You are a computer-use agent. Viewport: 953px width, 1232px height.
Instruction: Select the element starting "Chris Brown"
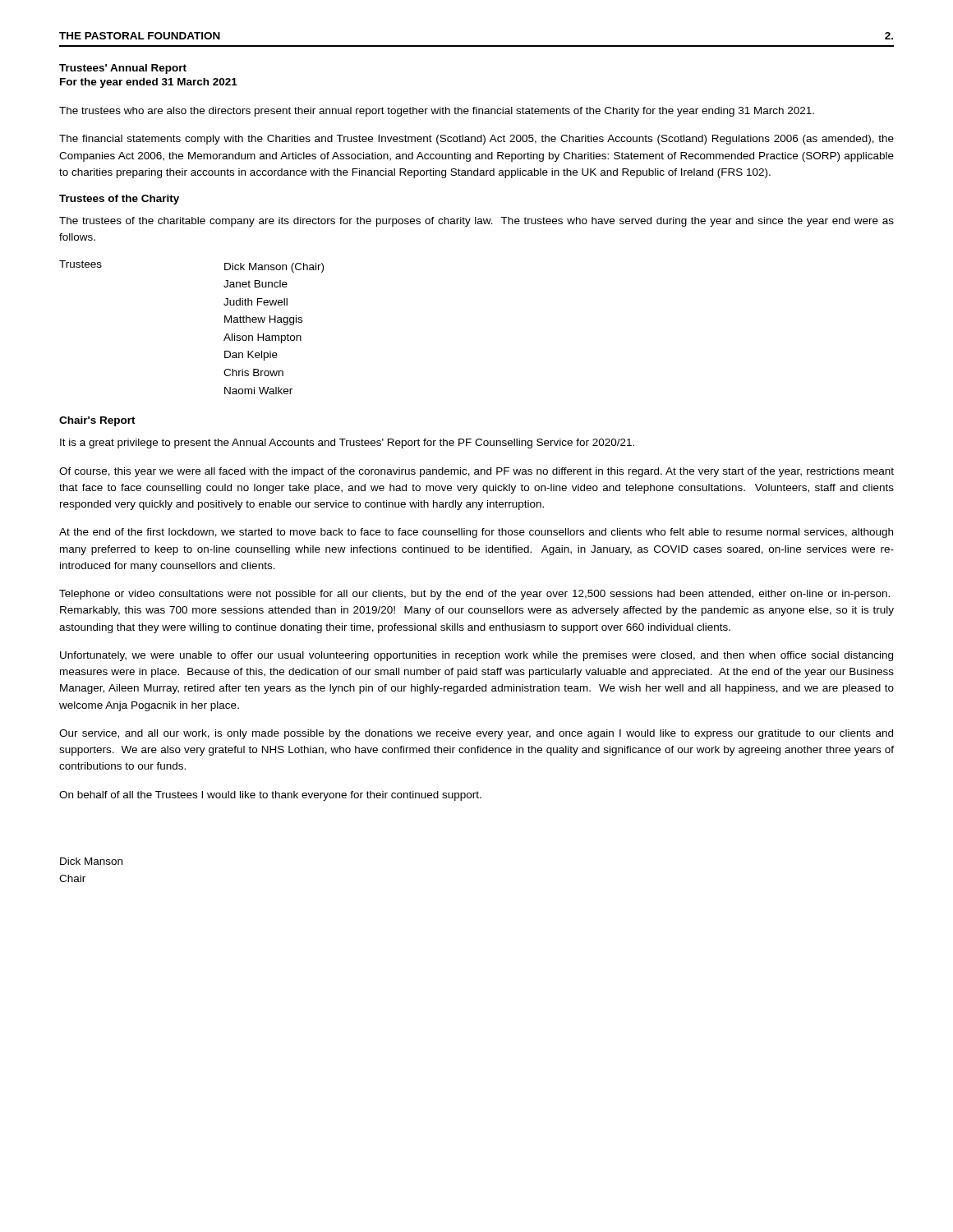(x=254, y=373)
